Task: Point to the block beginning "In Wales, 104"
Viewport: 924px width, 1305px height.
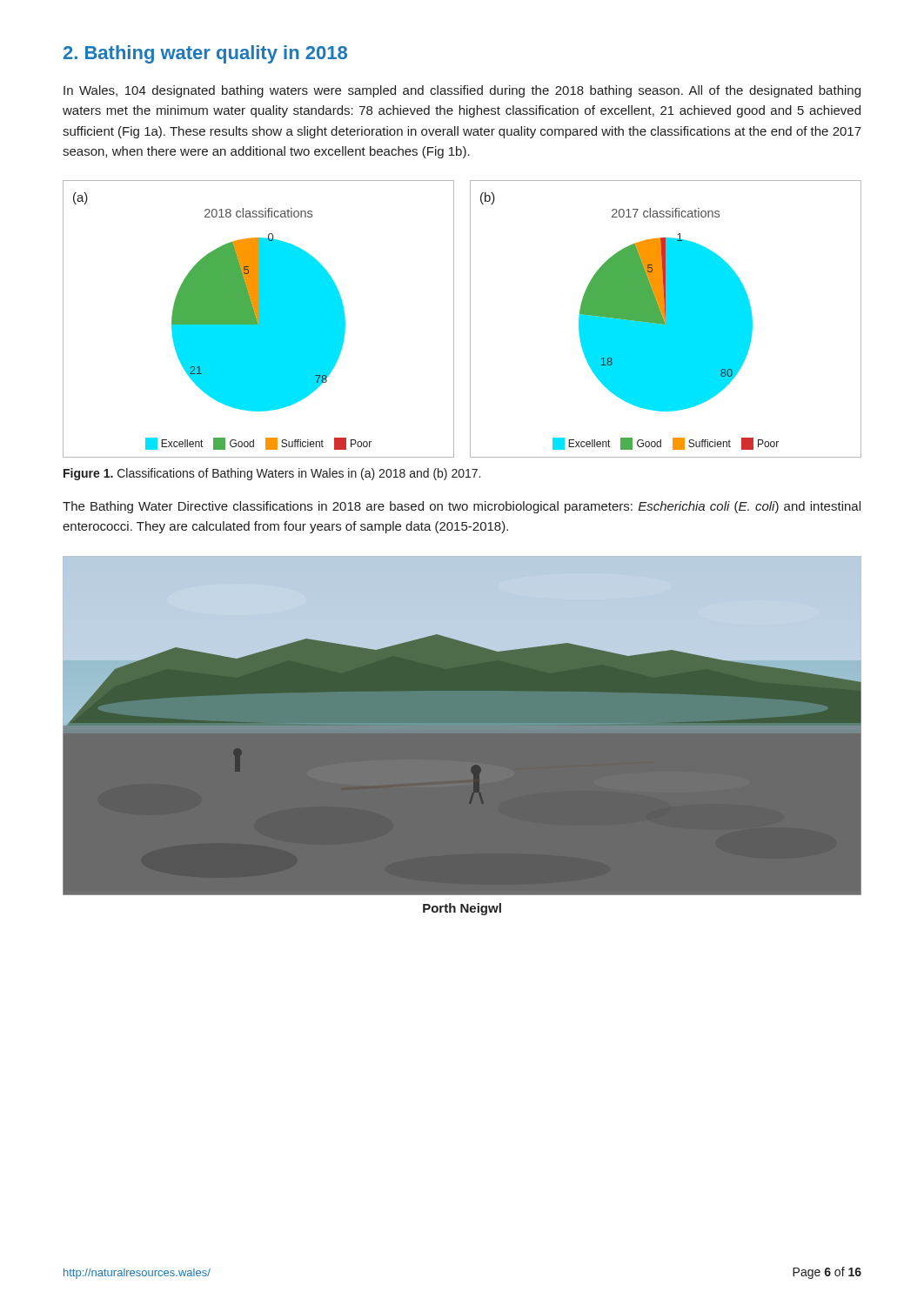Action: click(462, 120)
